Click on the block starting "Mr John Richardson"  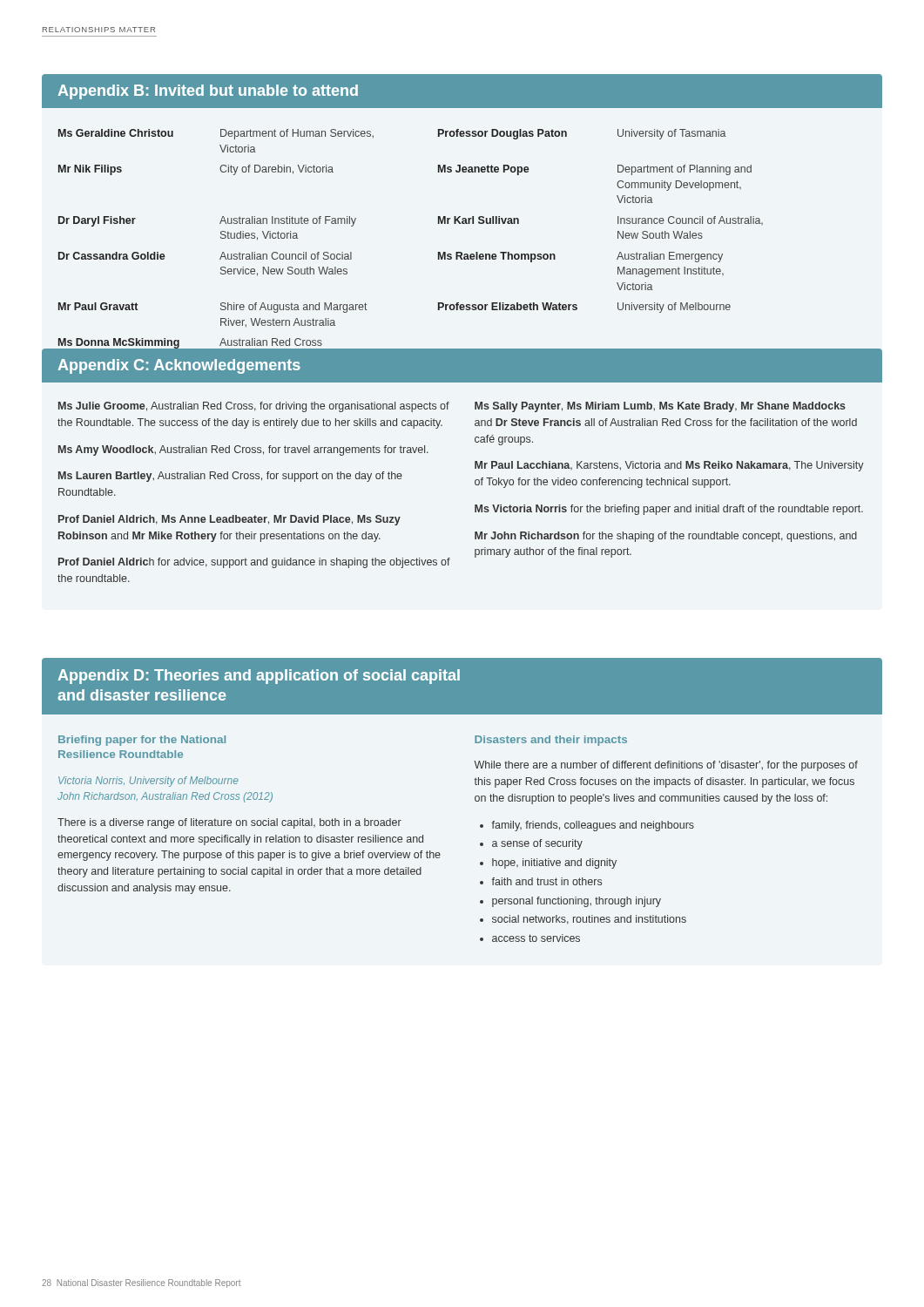click(670, 544)
